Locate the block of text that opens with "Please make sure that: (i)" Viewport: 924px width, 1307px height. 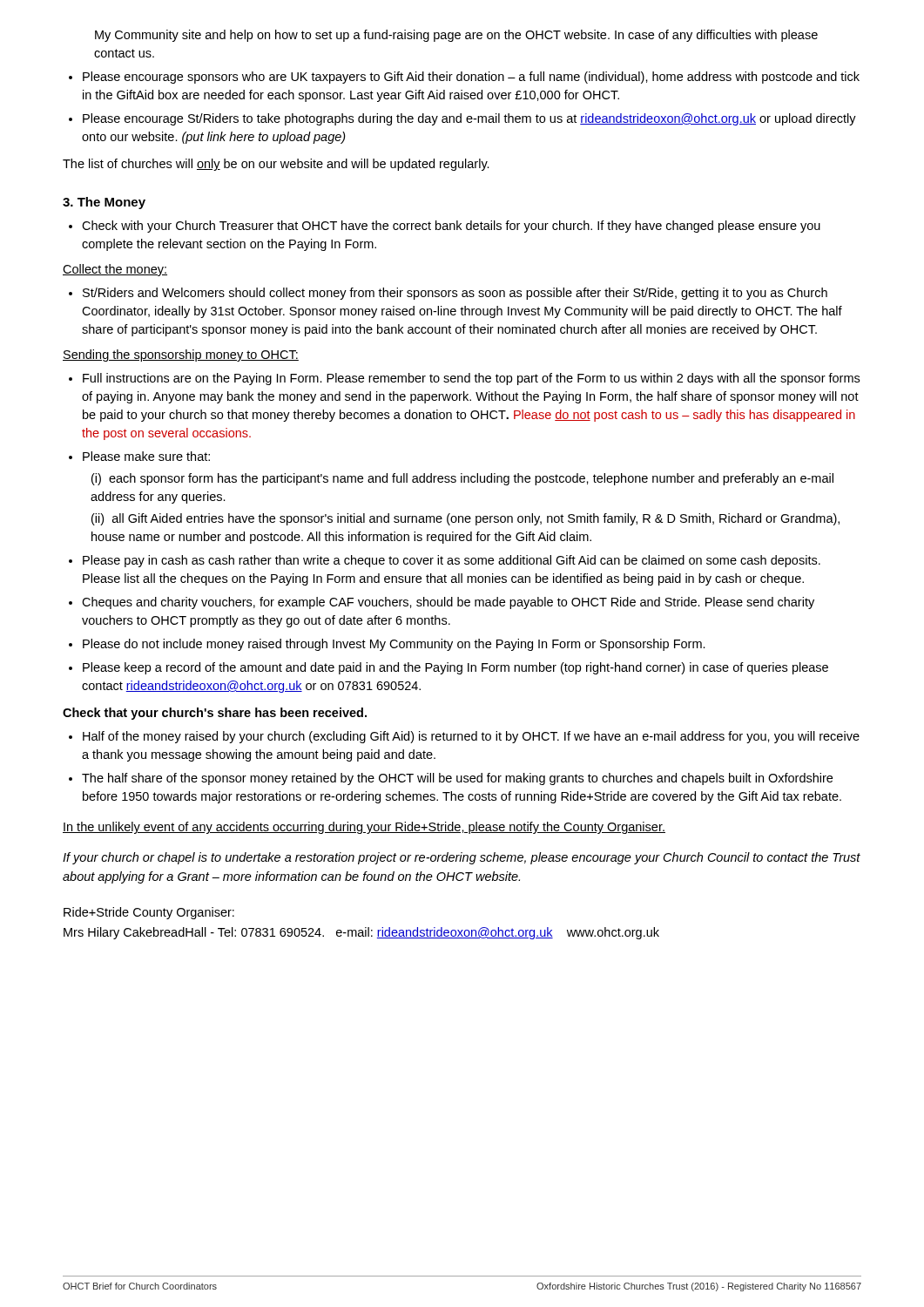click(x=139, y=456)
